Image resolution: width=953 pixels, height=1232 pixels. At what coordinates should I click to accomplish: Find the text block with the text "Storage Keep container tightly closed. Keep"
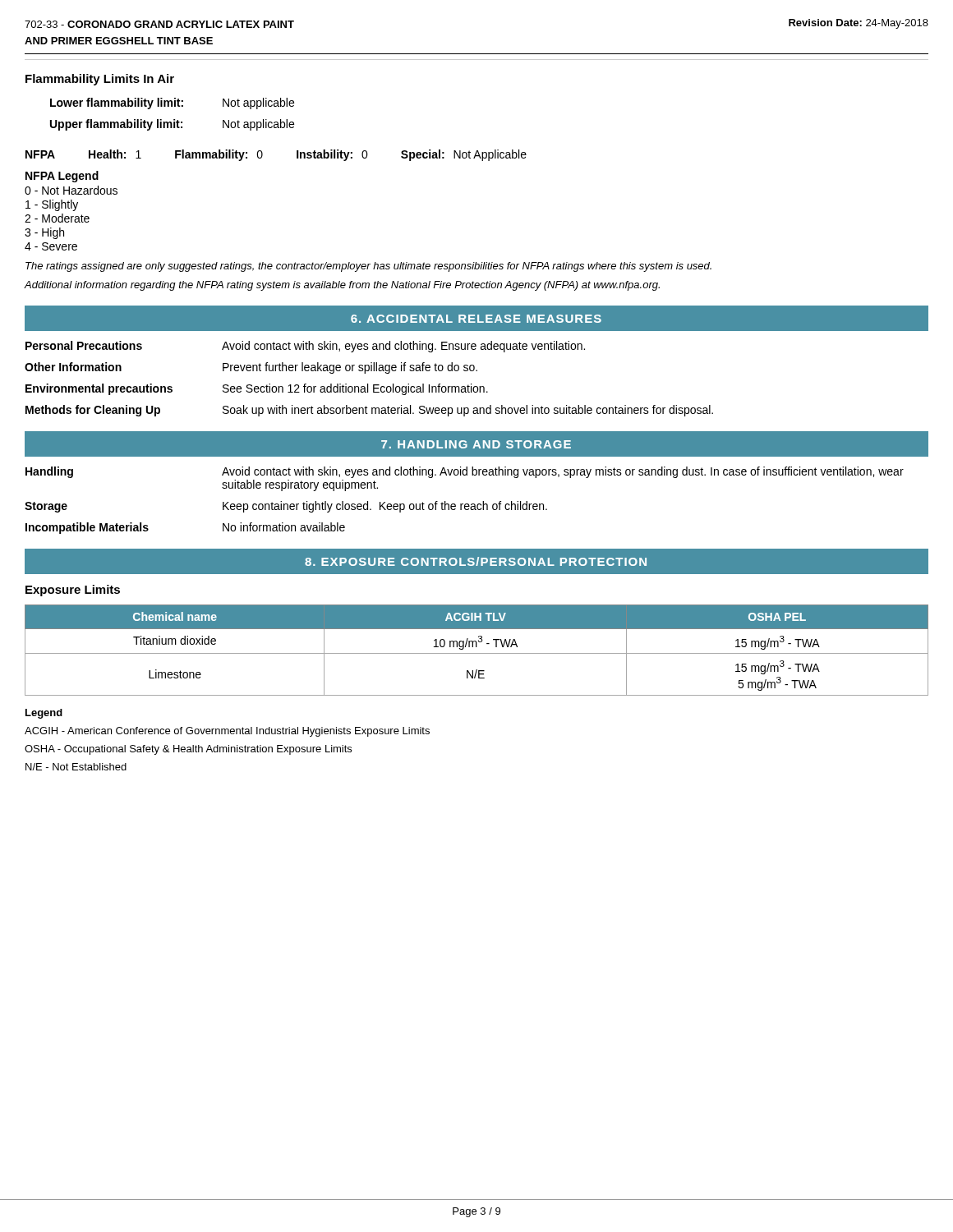476,506
